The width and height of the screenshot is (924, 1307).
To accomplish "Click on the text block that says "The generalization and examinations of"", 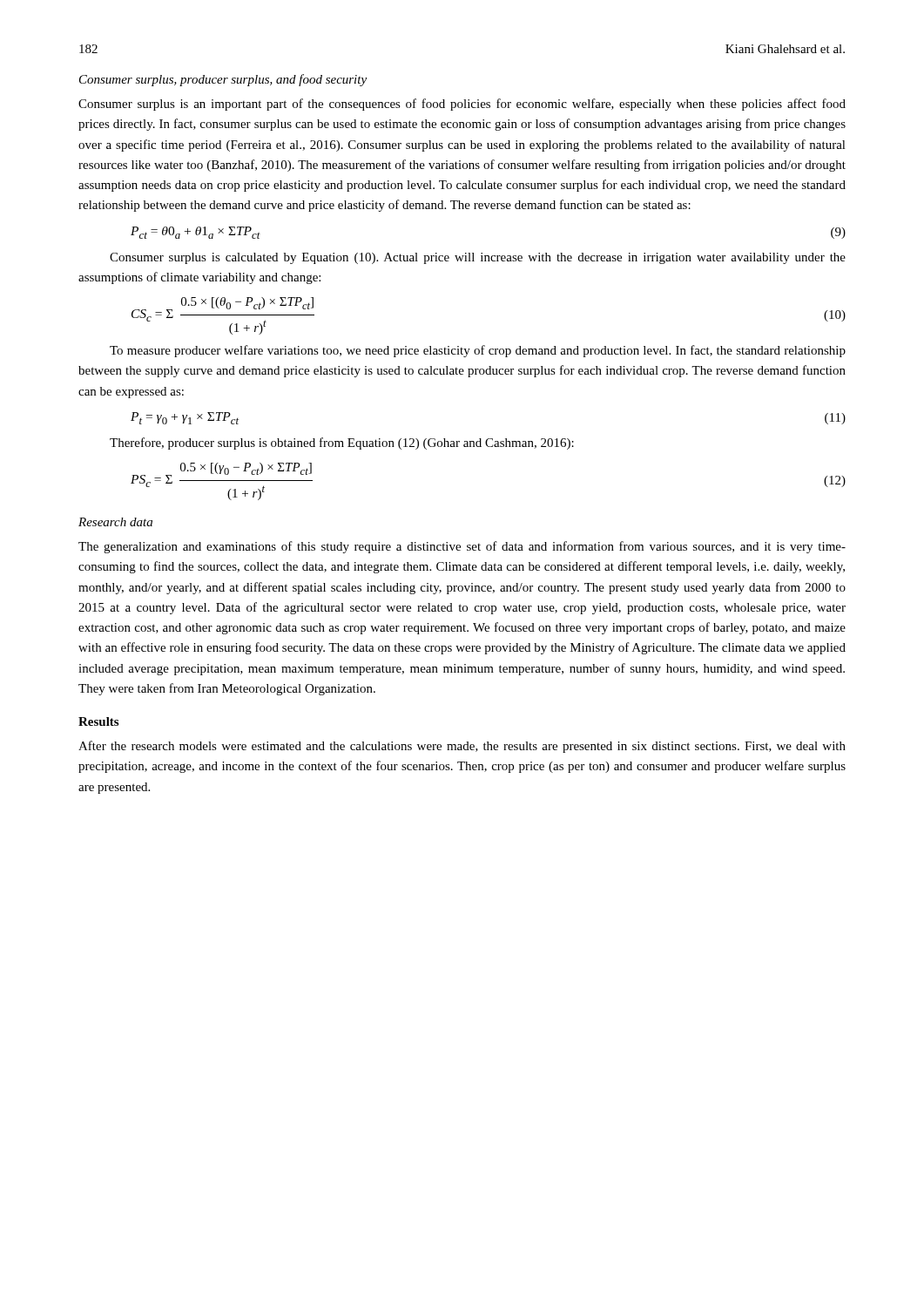I will 462,617.
